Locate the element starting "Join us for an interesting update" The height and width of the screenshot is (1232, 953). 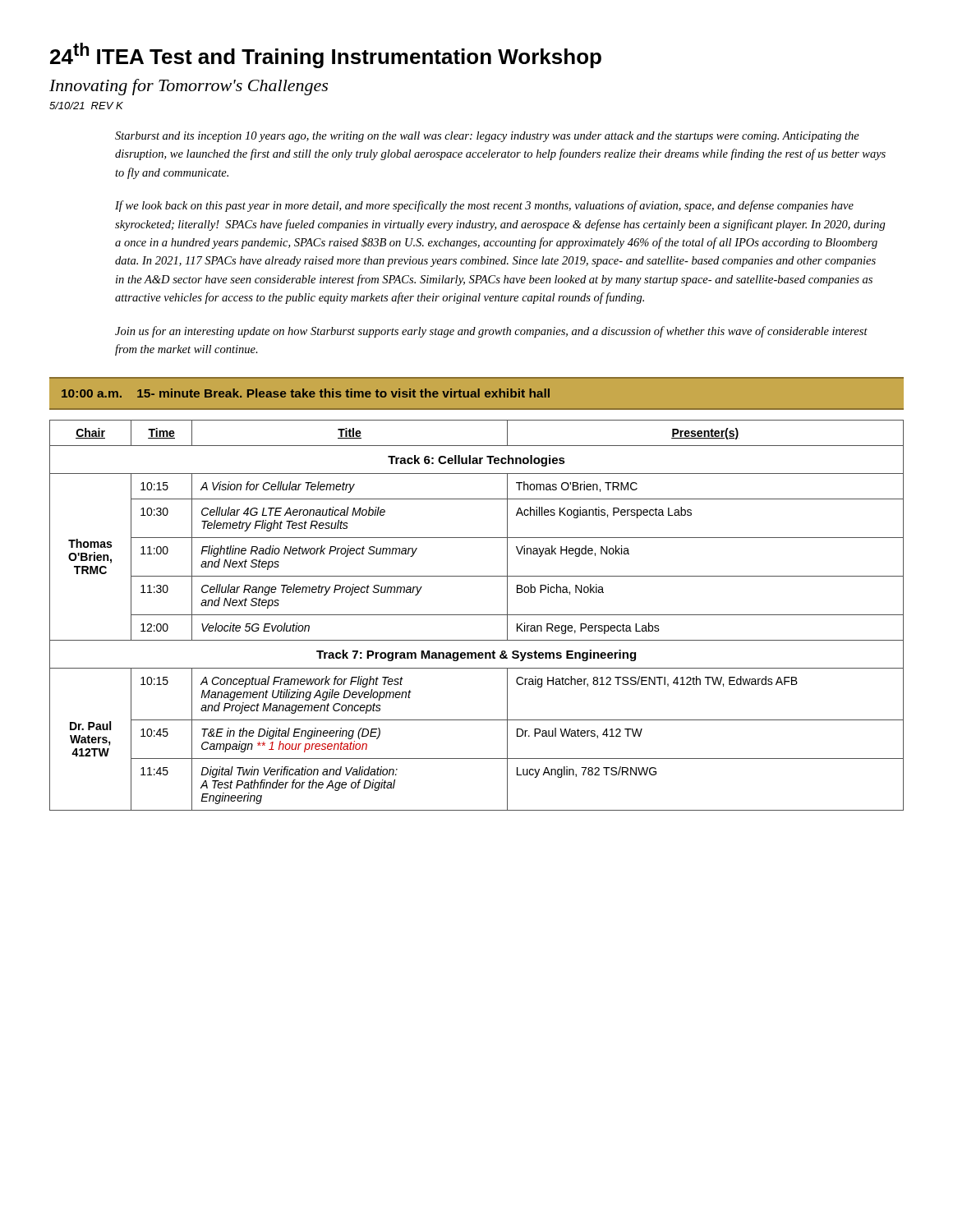(x=491, y=340)
